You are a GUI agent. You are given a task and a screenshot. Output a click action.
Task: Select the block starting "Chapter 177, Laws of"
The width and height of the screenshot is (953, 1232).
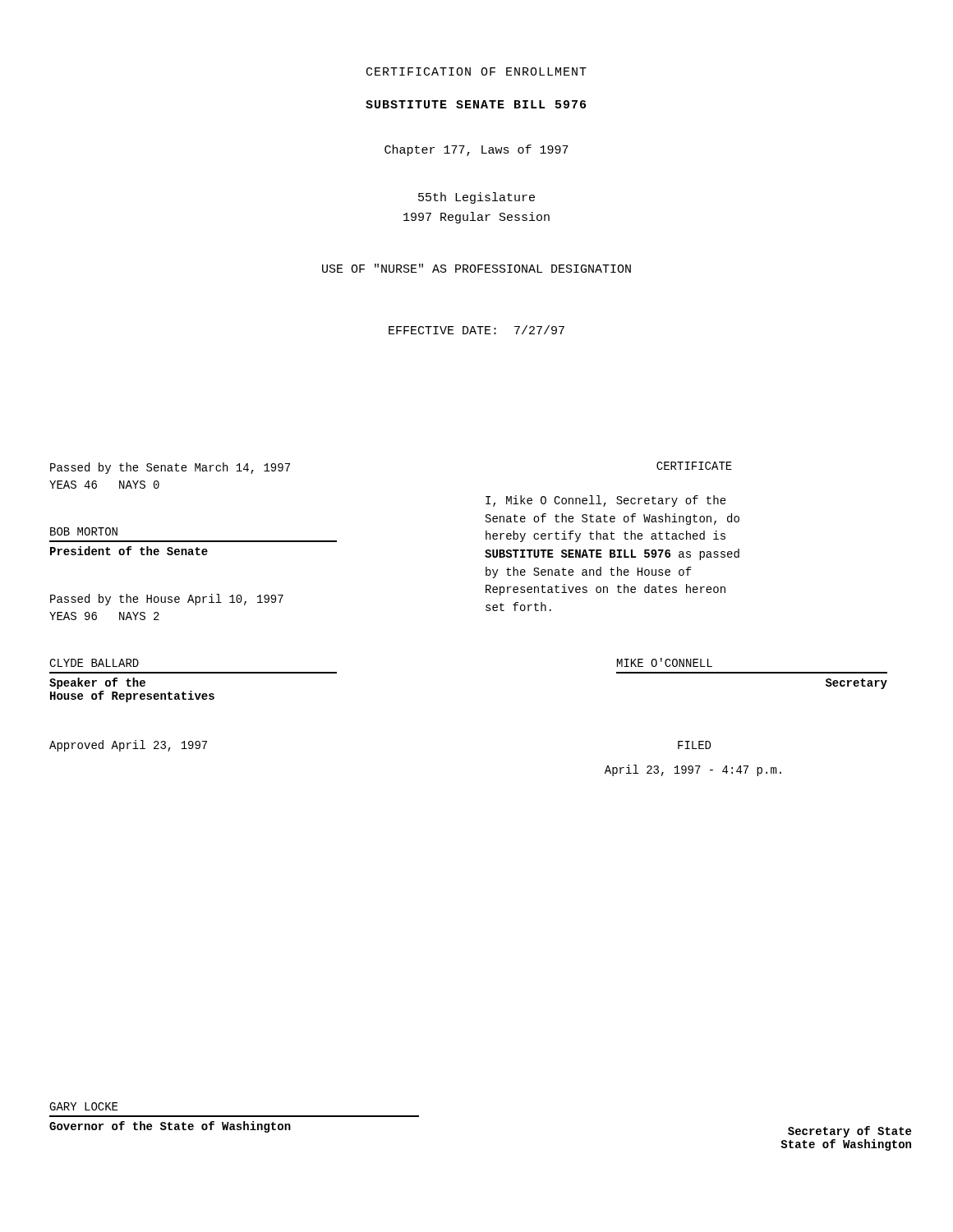476,151
